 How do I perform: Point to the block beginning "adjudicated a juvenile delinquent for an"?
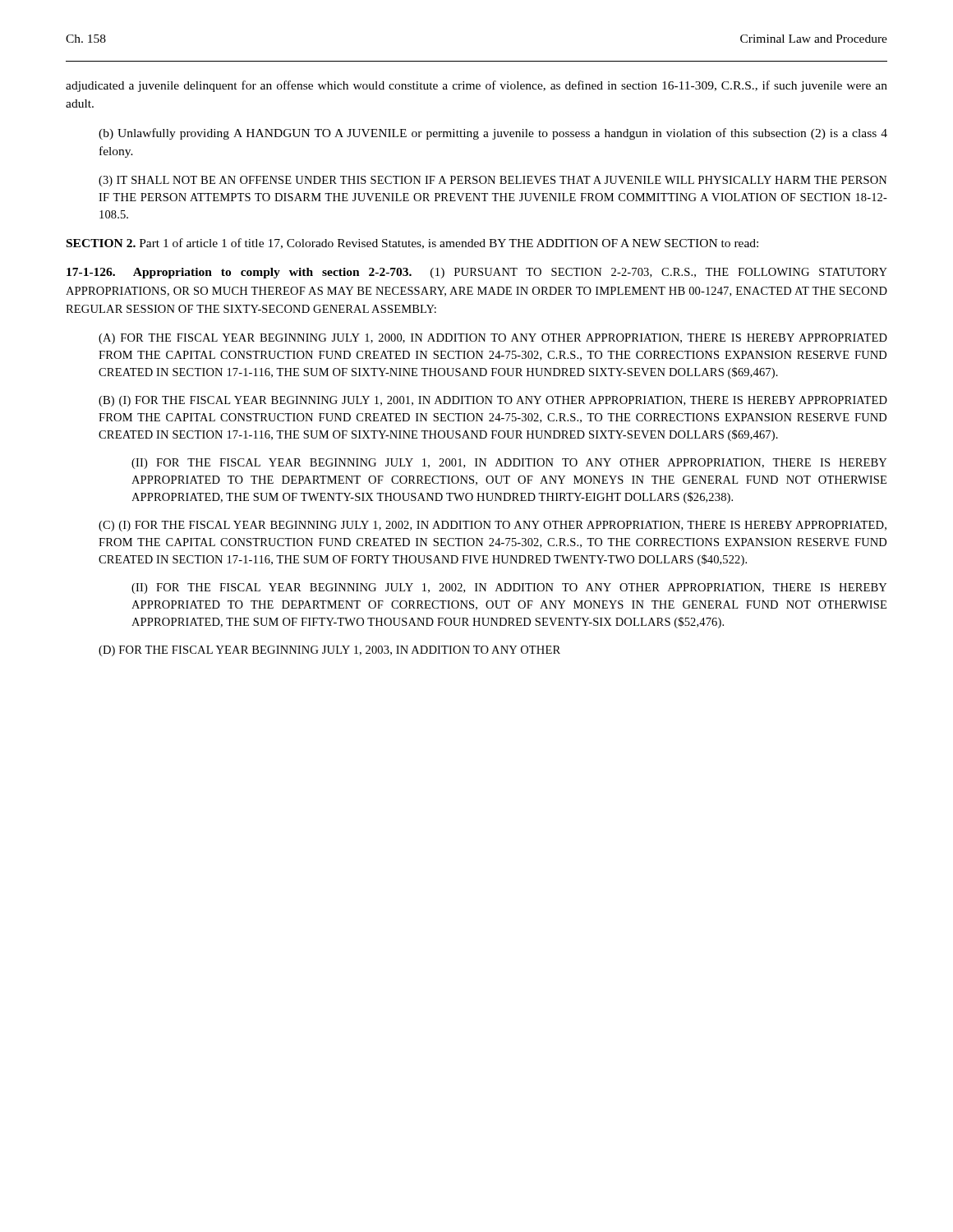coord(476,94)
